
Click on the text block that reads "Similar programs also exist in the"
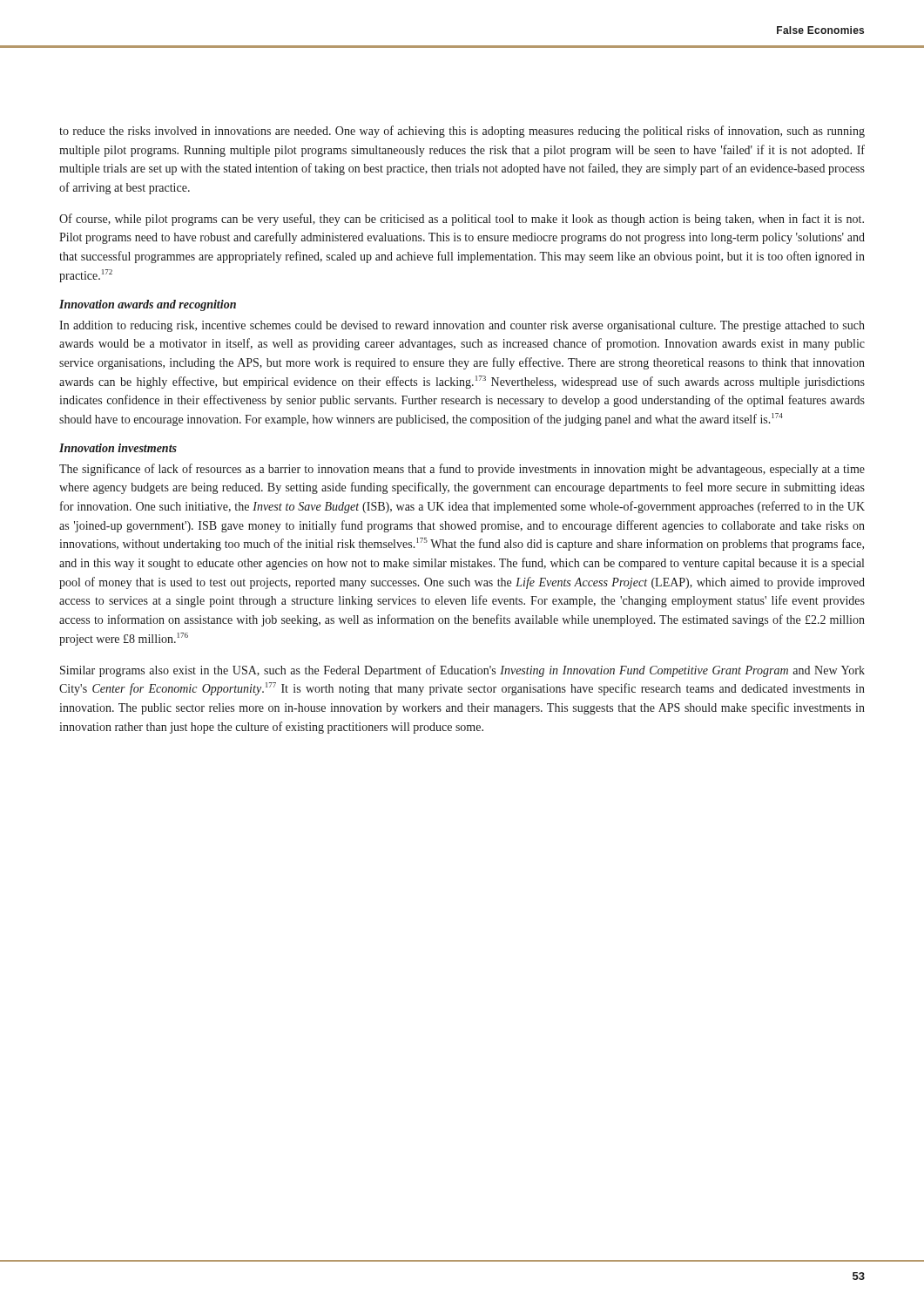pyautogui.click(x=462, y=698)
